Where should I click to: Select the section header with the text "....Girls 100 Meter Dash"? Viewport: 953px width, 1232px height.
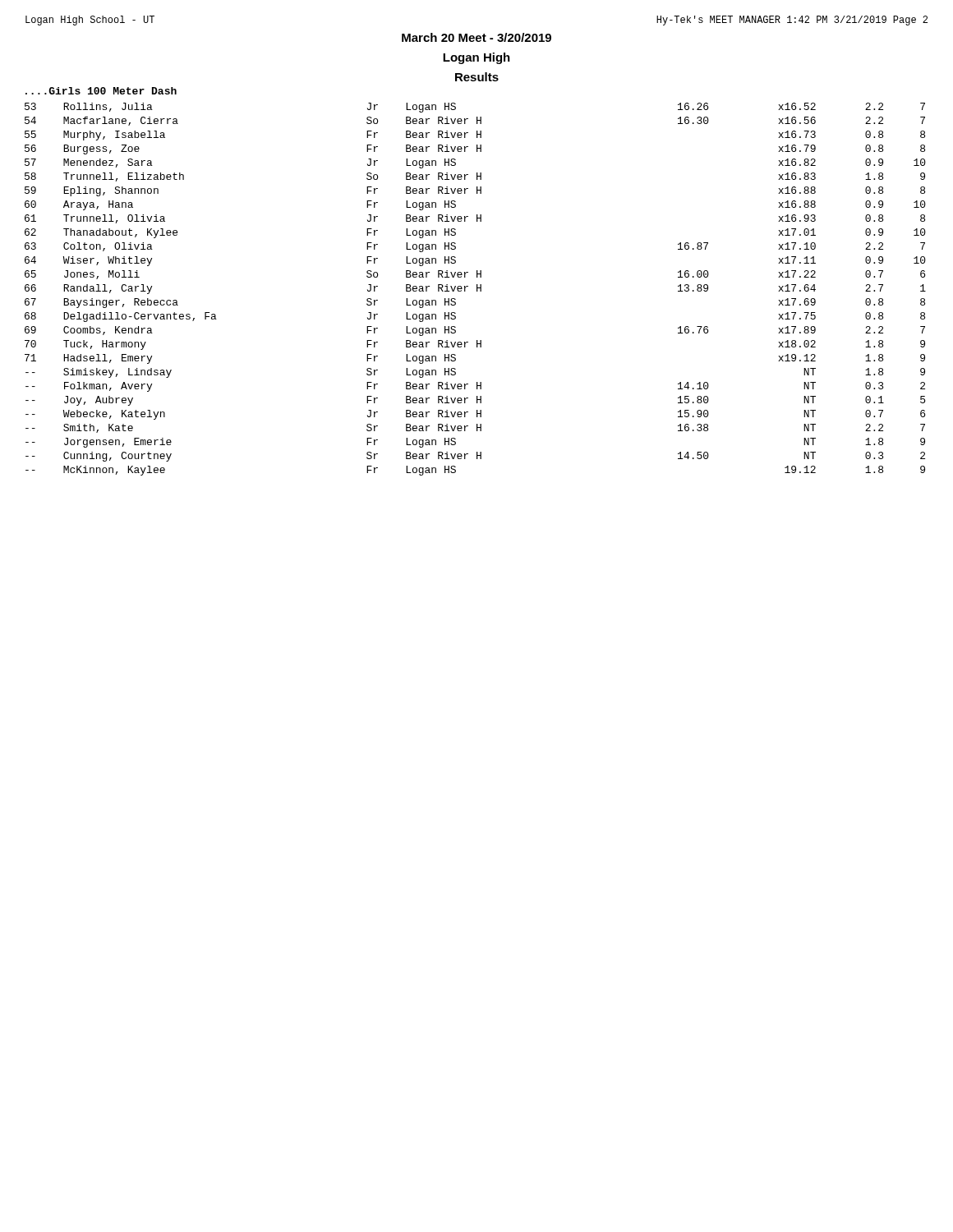point(100,92)
